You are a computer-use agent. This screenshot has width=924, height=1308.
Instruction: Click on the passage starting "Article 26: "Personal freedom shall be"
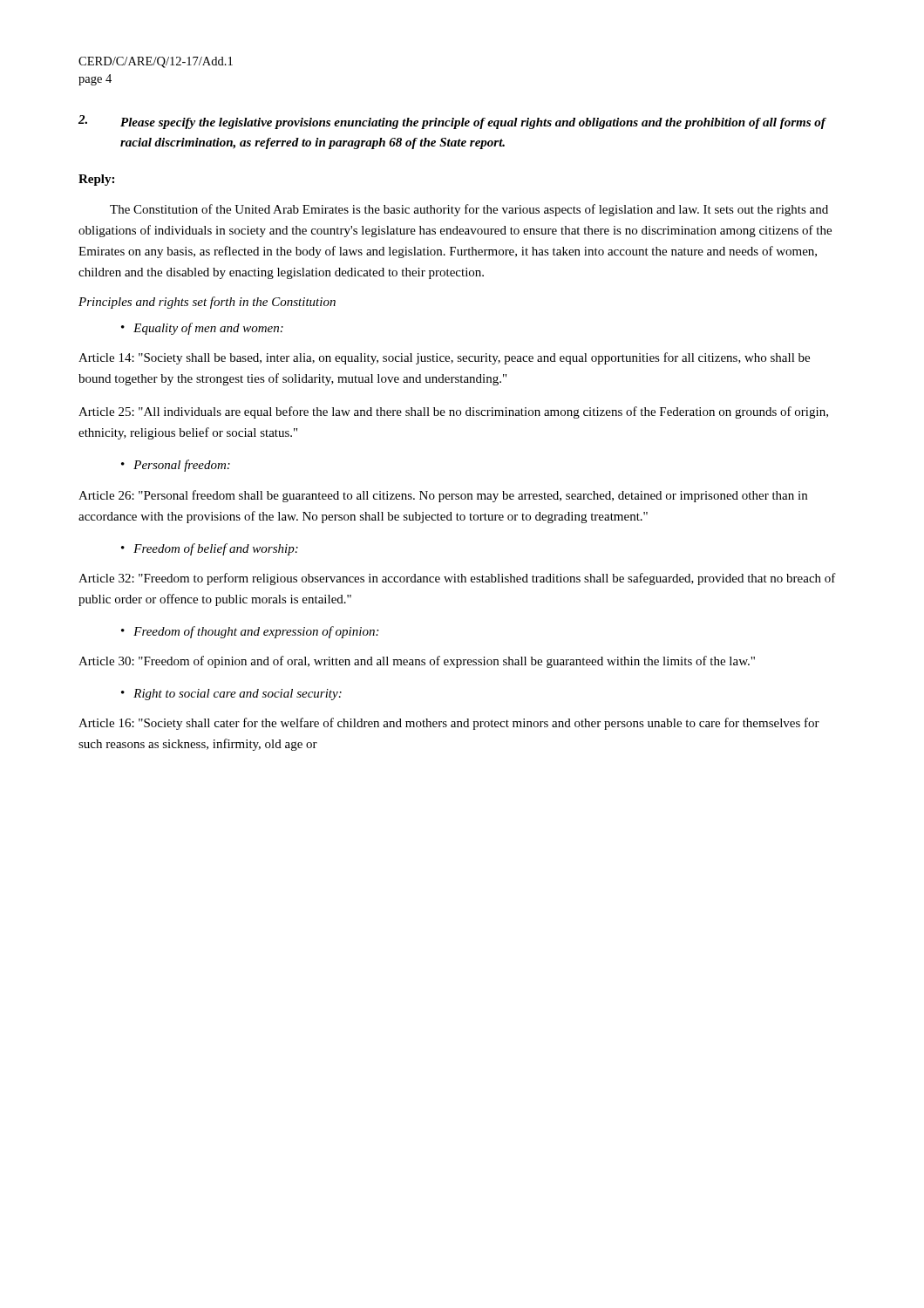click(443, 505)
